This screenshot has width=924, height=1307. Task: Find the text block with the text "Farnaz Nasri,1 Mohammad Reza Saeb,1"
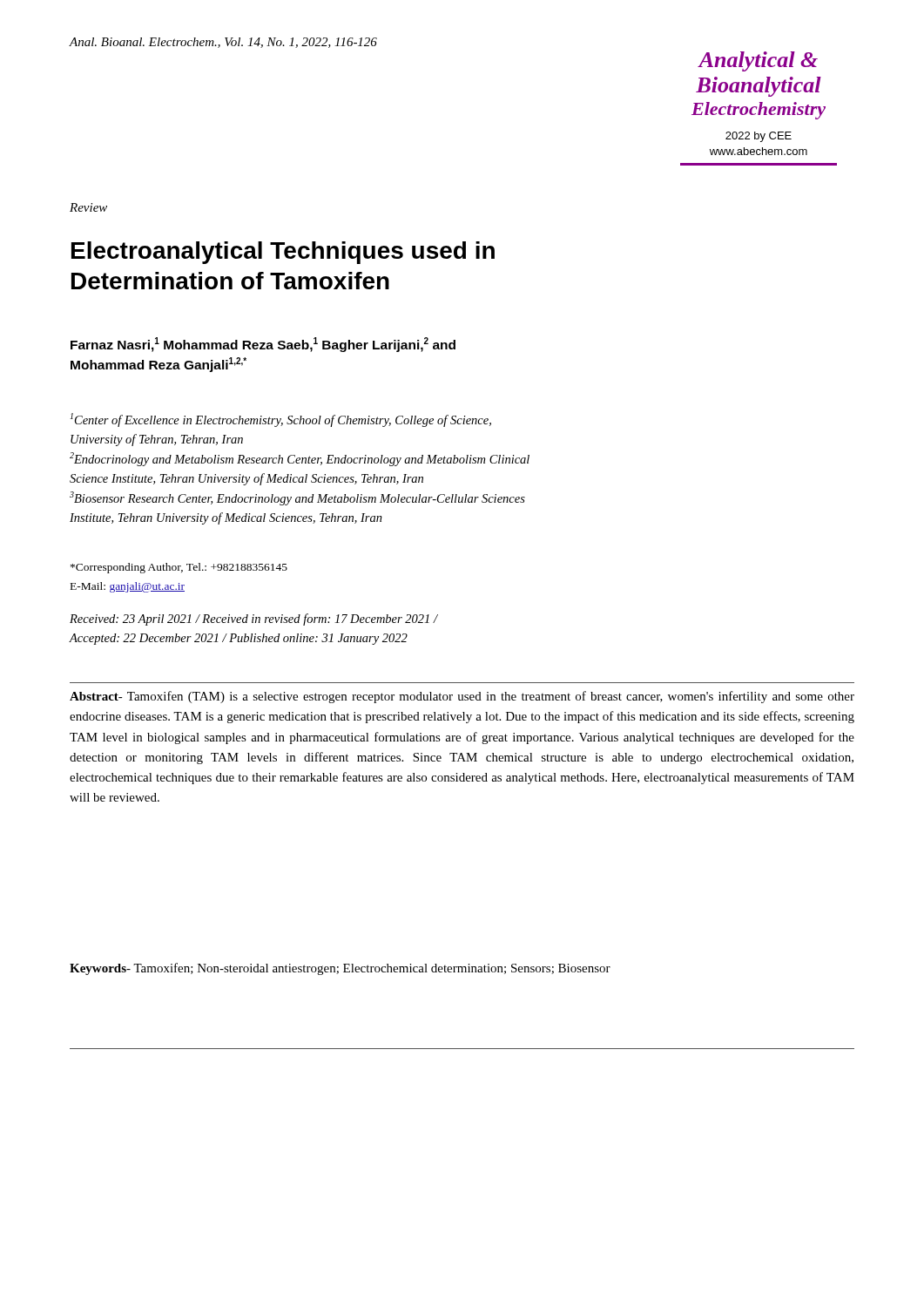[263, 354]
